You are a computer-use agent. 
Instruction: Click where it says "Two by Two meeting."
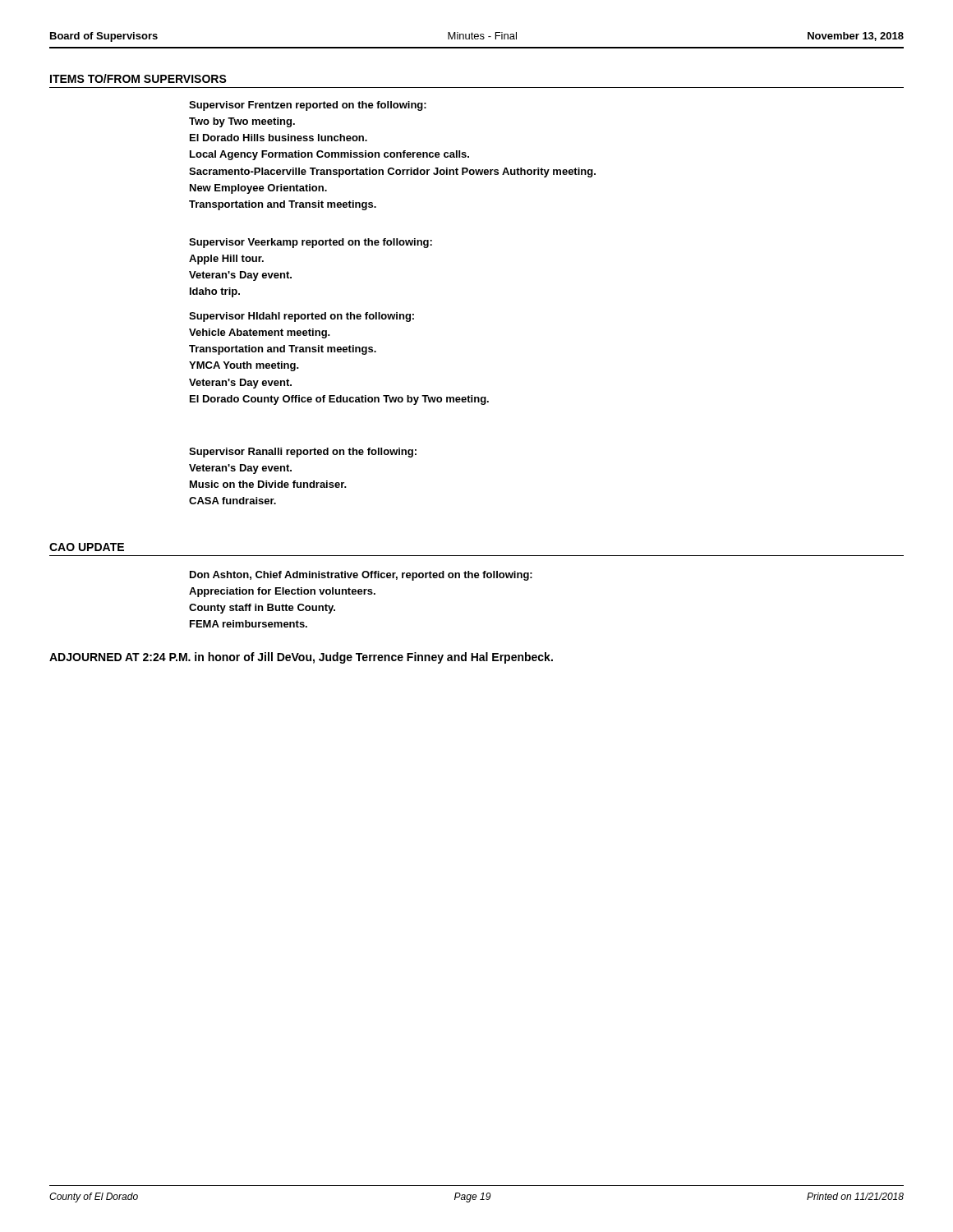(242, 122)
